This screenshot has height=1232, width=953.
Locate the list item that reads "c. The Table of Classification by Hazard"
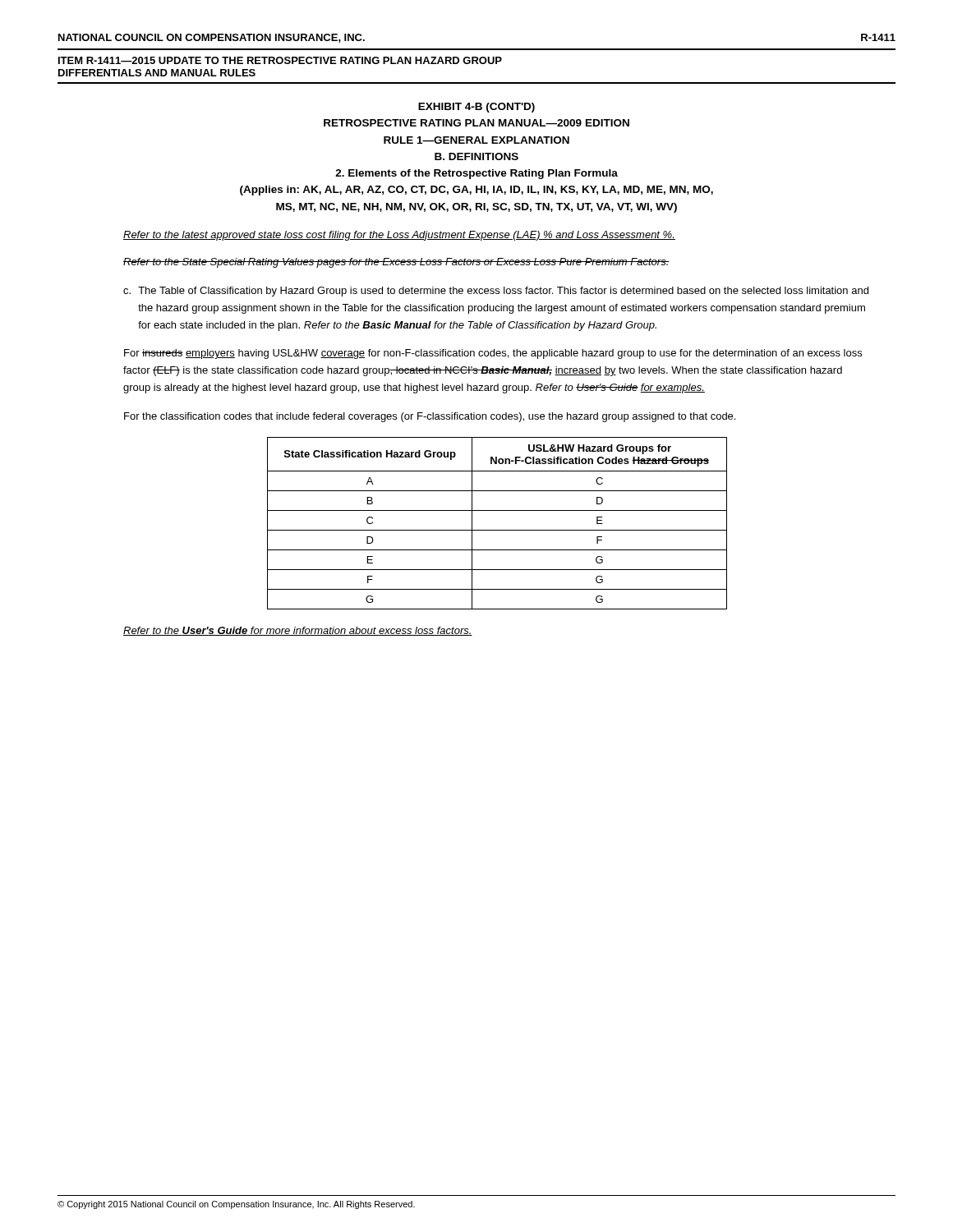pos(497,308)
